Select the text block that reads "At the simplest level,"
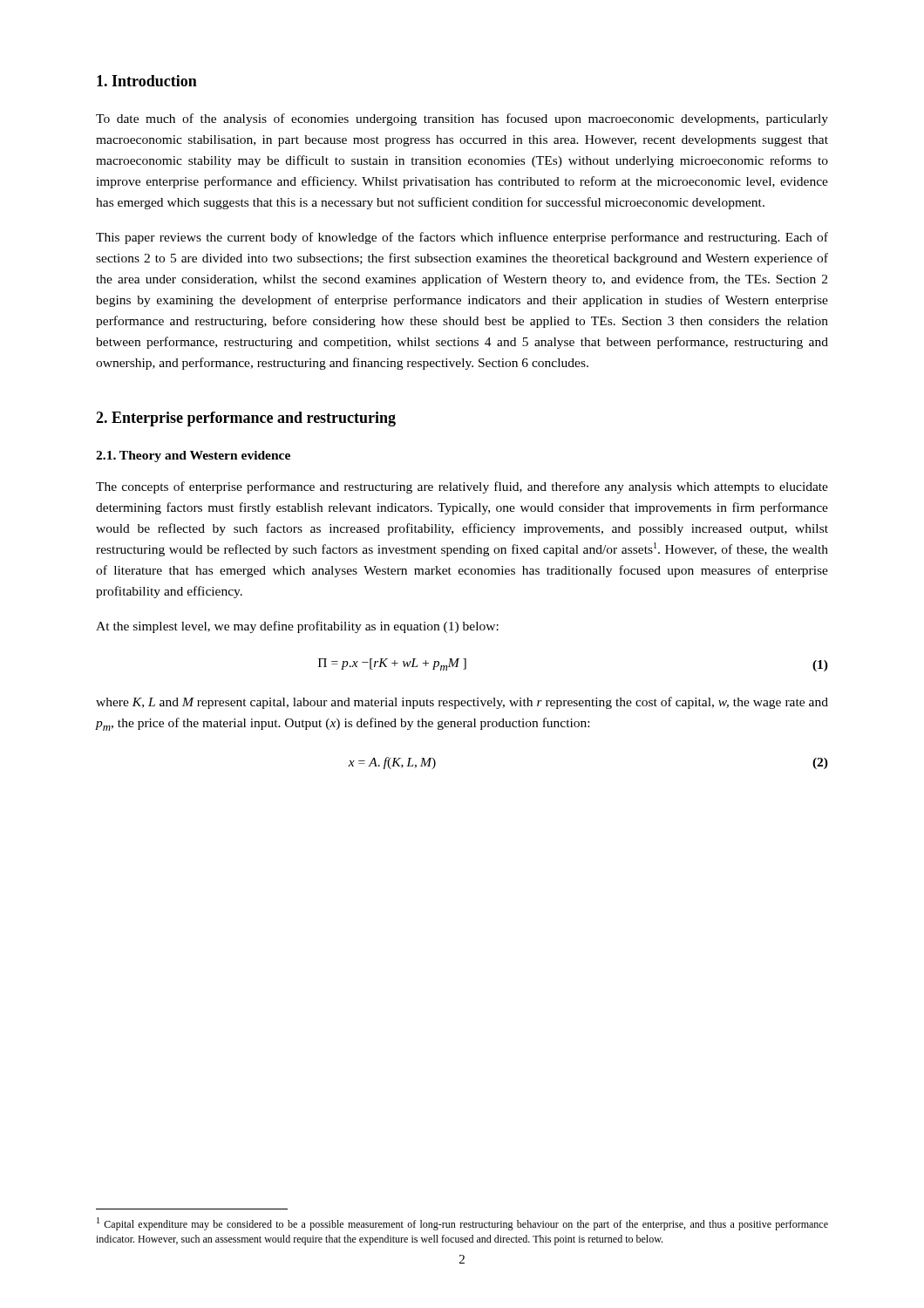Image resolution: width=924 pixels, height=1308 pixels. tap(298, 626)
